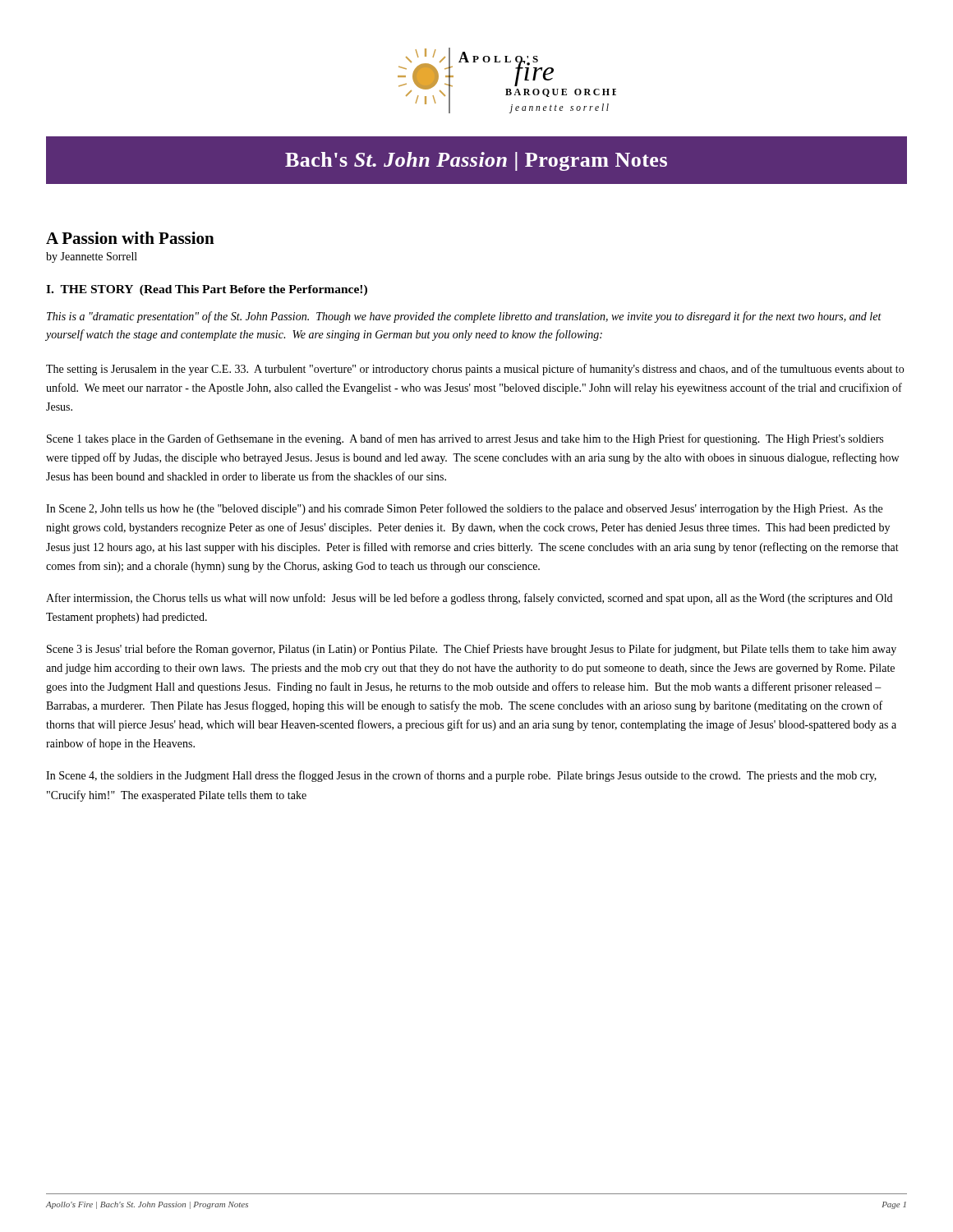Click the passage that begins "This is a "dramatic presentation" of the"
953x1232 pixels.
tap(476, 326)
